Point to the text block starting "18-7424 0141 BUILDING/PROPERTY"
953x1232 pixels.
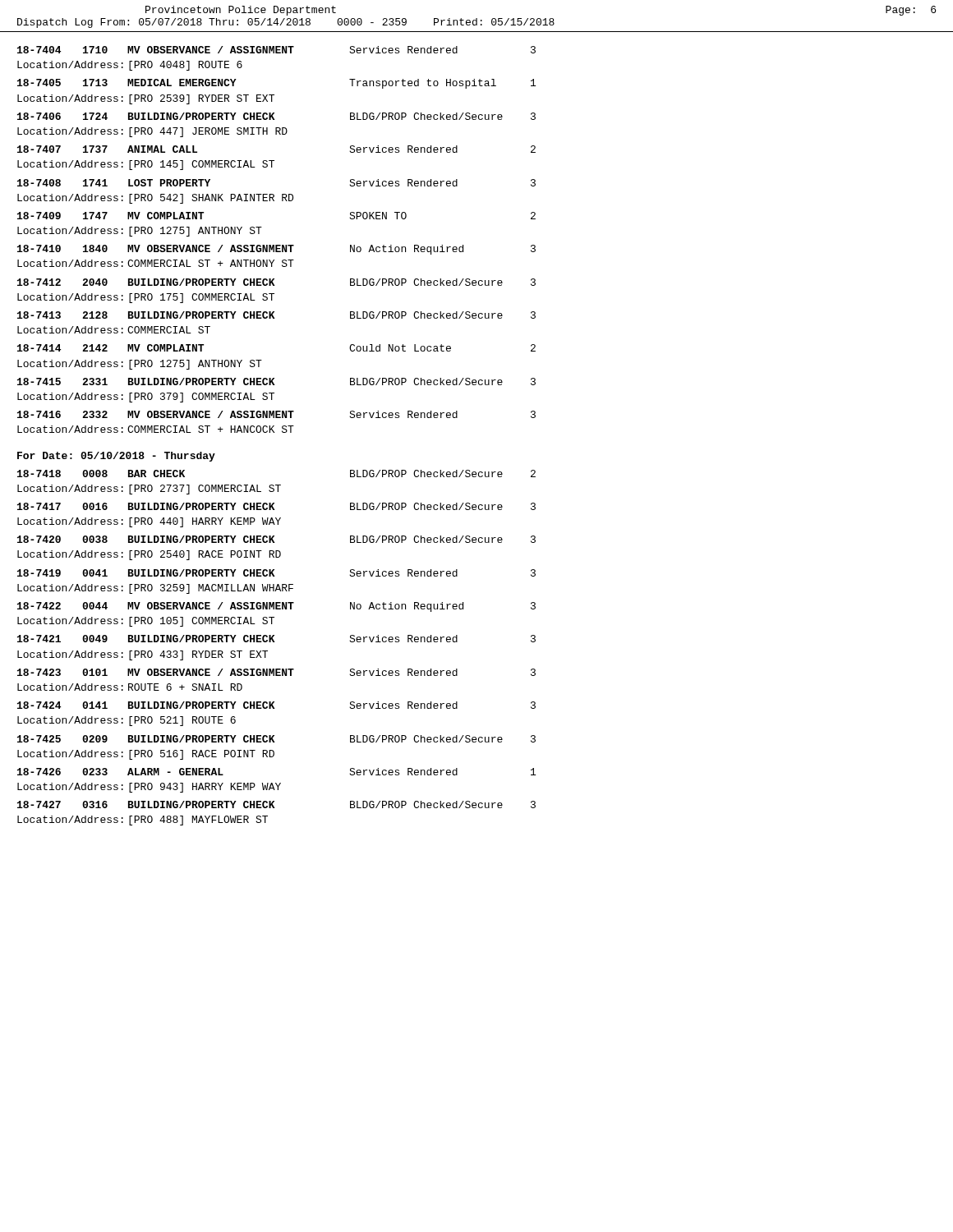click(x=276, y=705)
